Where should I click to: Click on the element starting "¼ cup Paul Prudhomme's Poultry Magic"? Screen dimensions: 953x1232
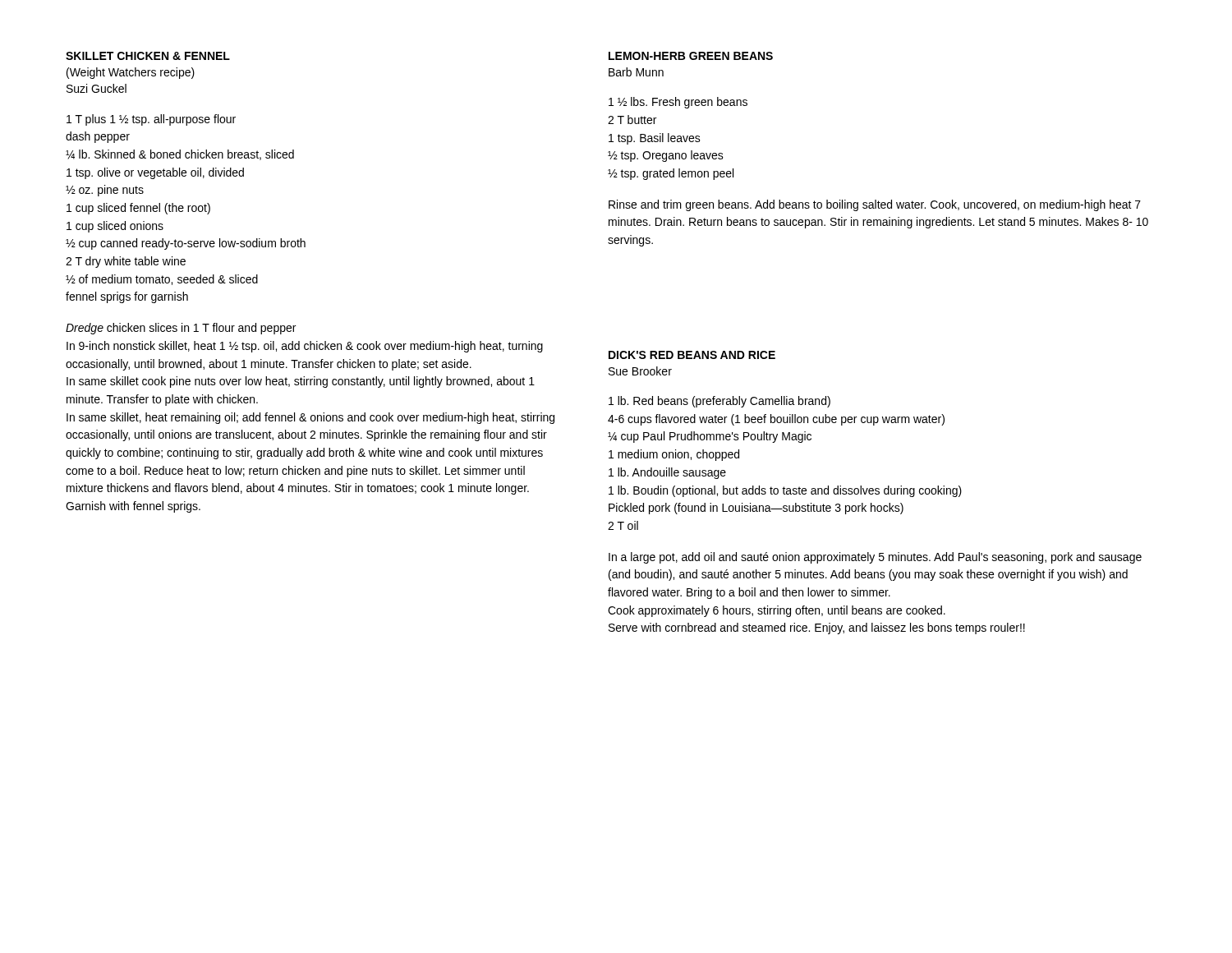[x=710, y=437]
